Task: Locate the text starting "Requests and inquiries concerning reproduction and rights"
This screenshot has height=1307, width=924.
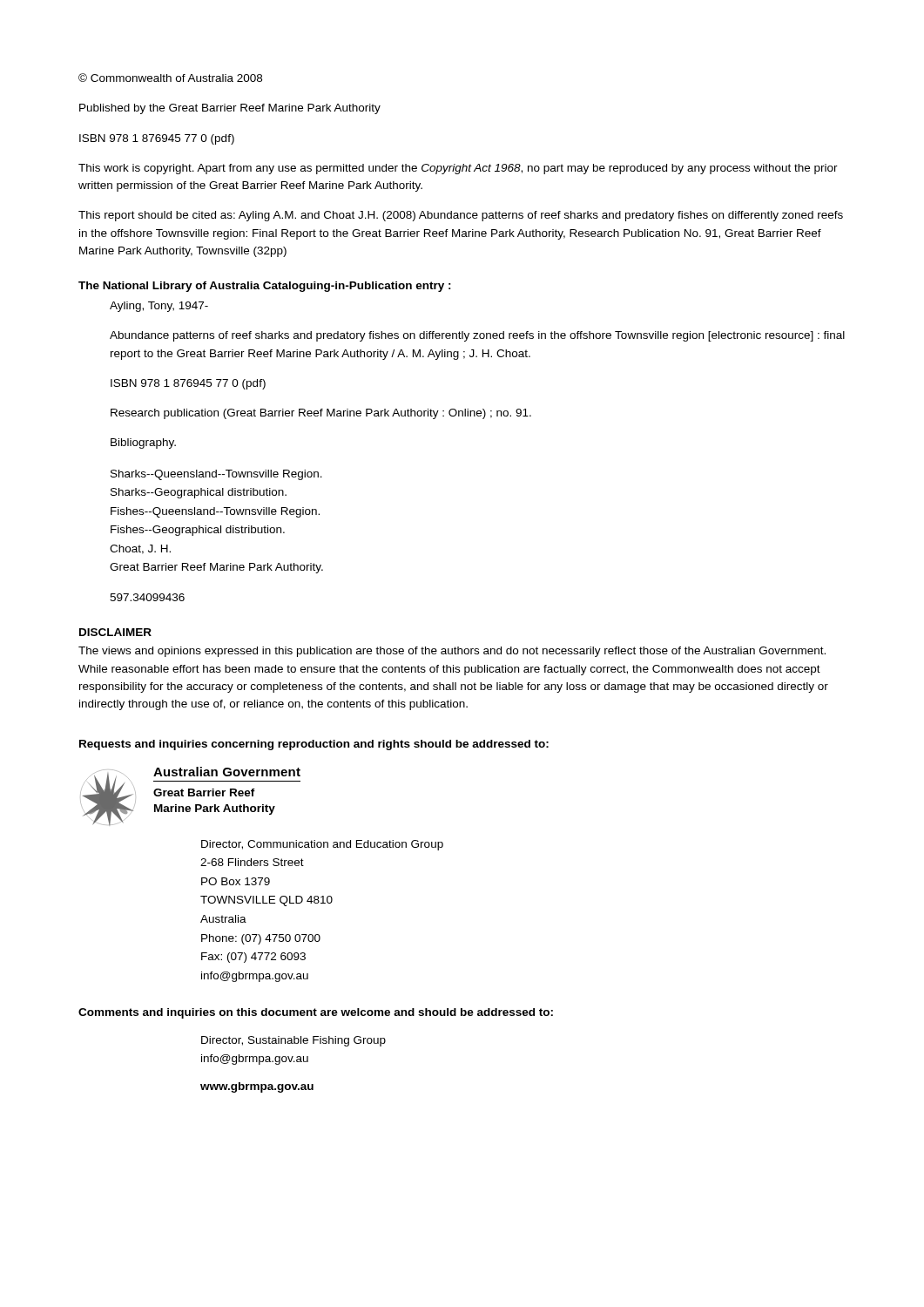Action: coord(314,744)
